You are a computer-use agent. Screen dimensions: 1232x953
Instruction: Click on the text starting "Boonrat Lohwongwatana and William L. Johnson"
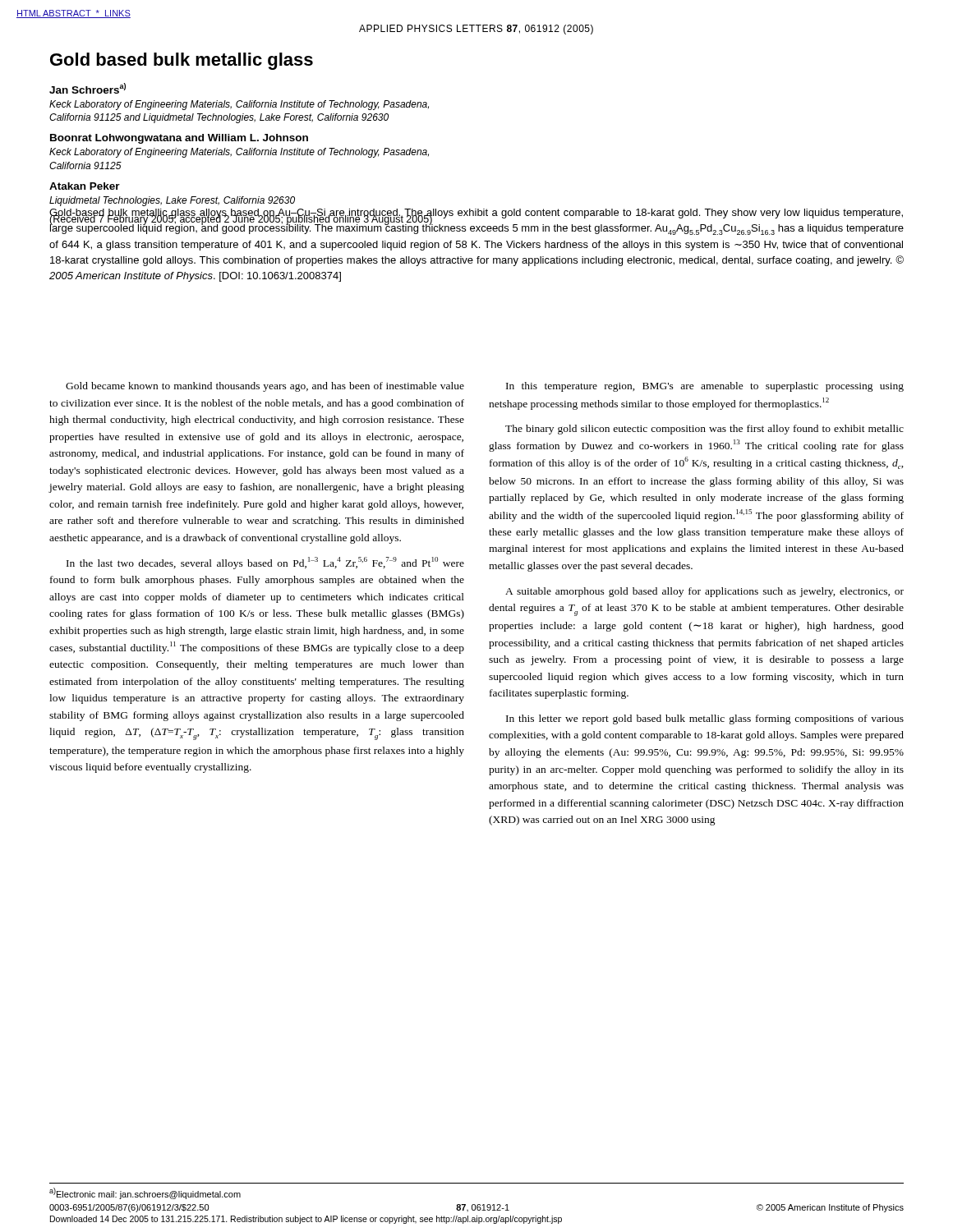pyautogui.click(x=179, y=139)
